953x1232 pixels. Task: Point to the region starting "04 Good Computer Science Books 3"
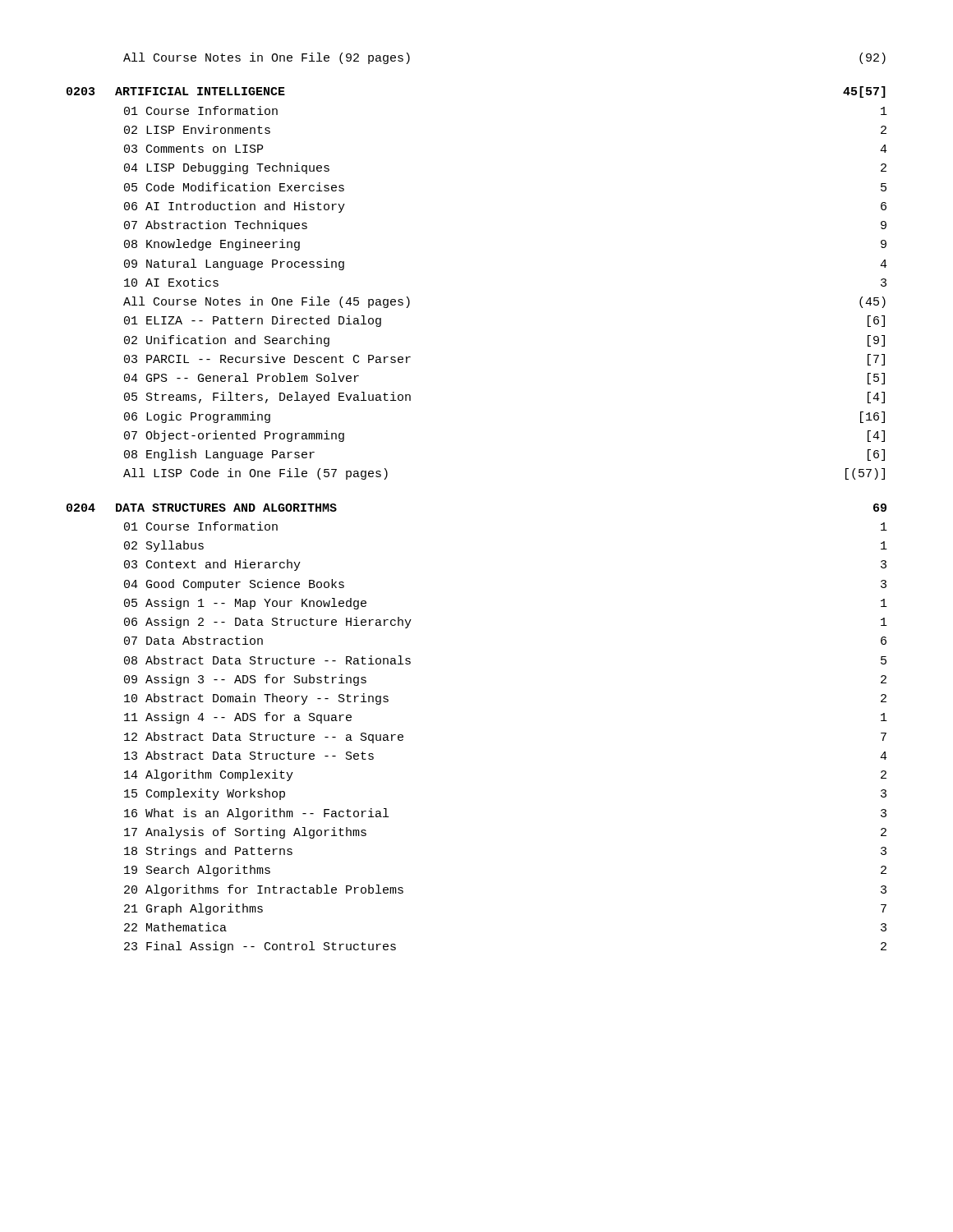tap(230, 584)
